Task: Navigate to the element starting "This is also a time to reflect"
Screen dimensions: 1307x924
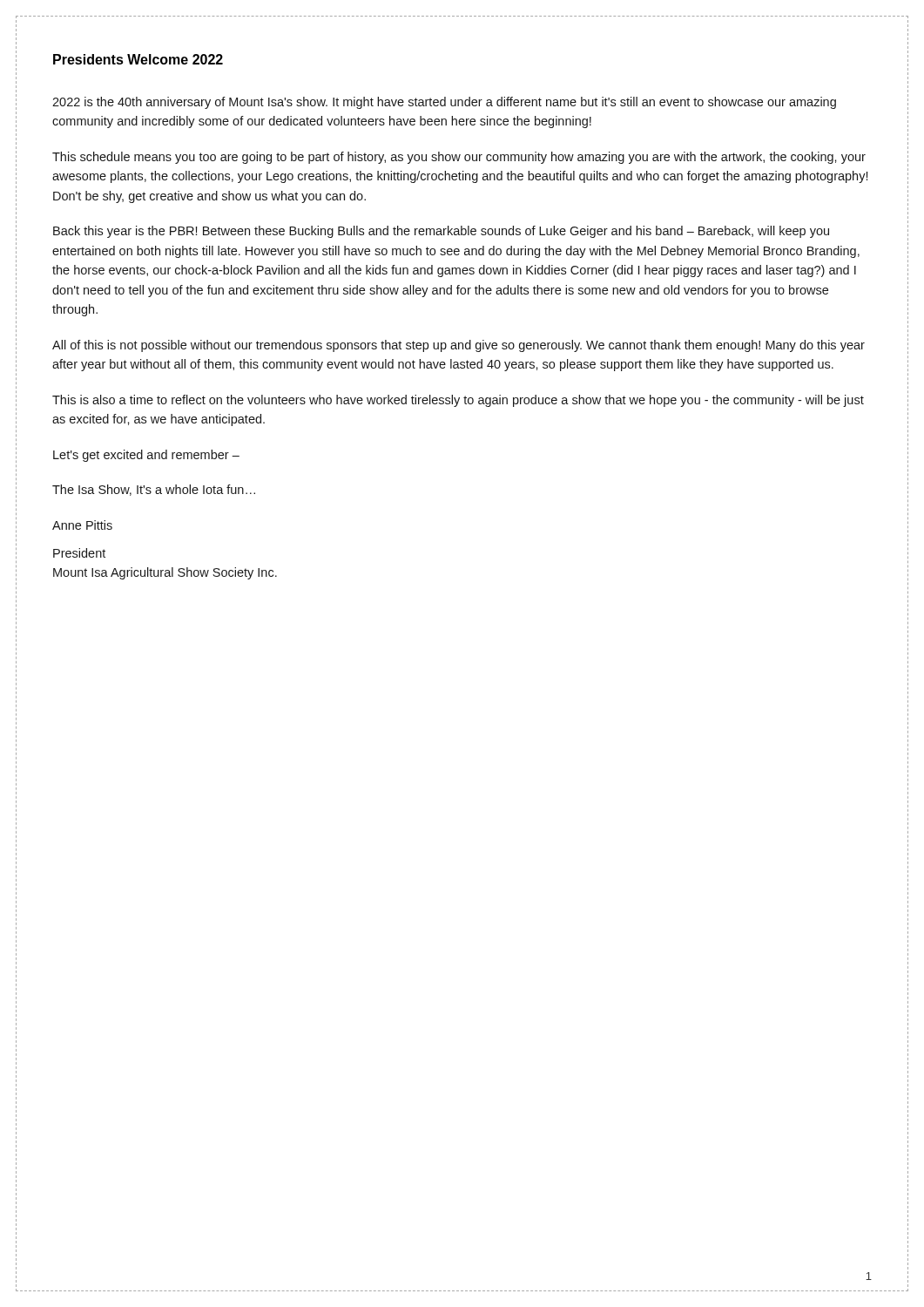Action: coord(458,409)
